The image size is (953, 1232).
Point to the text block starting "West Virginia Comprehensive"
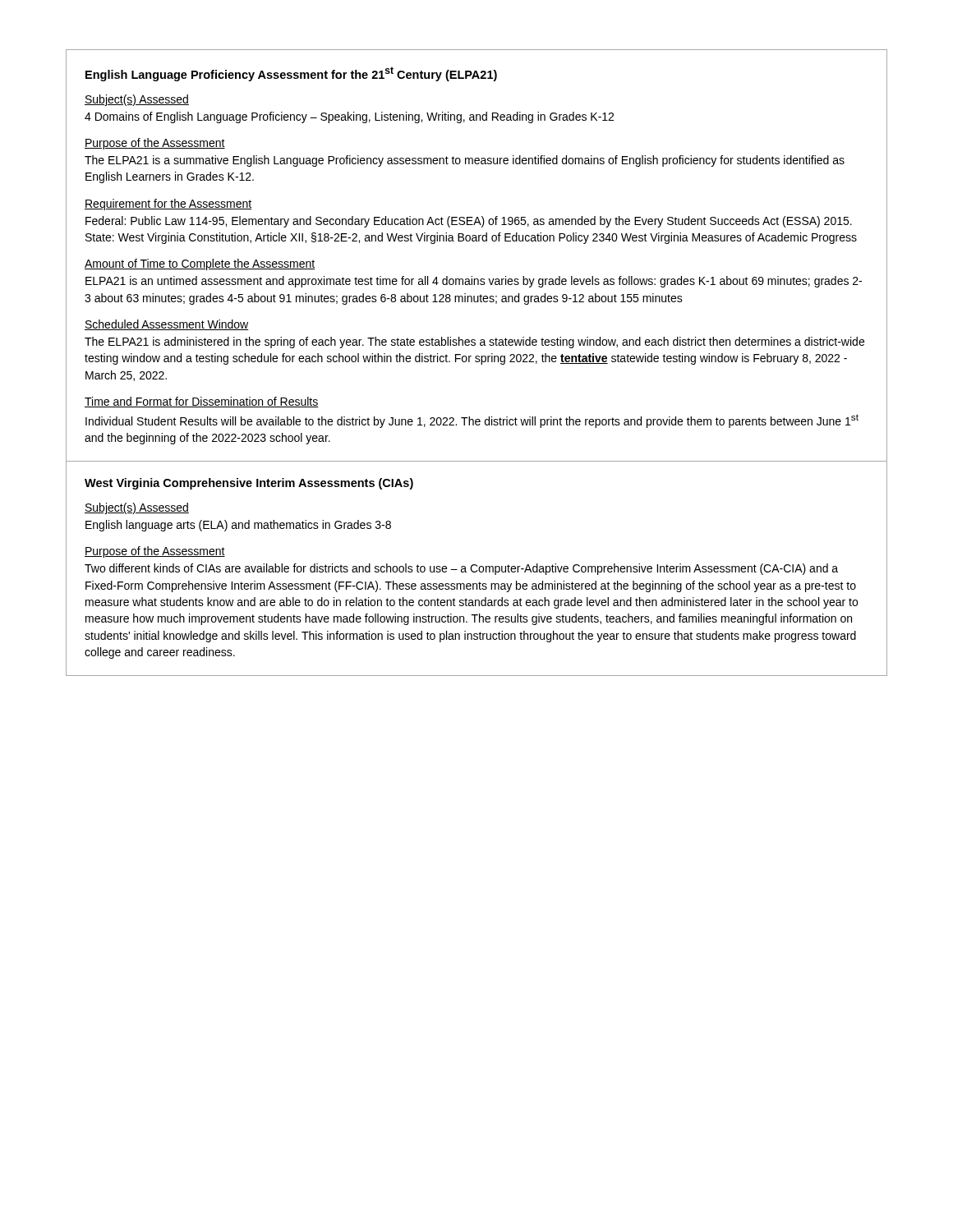coord(249,483)
